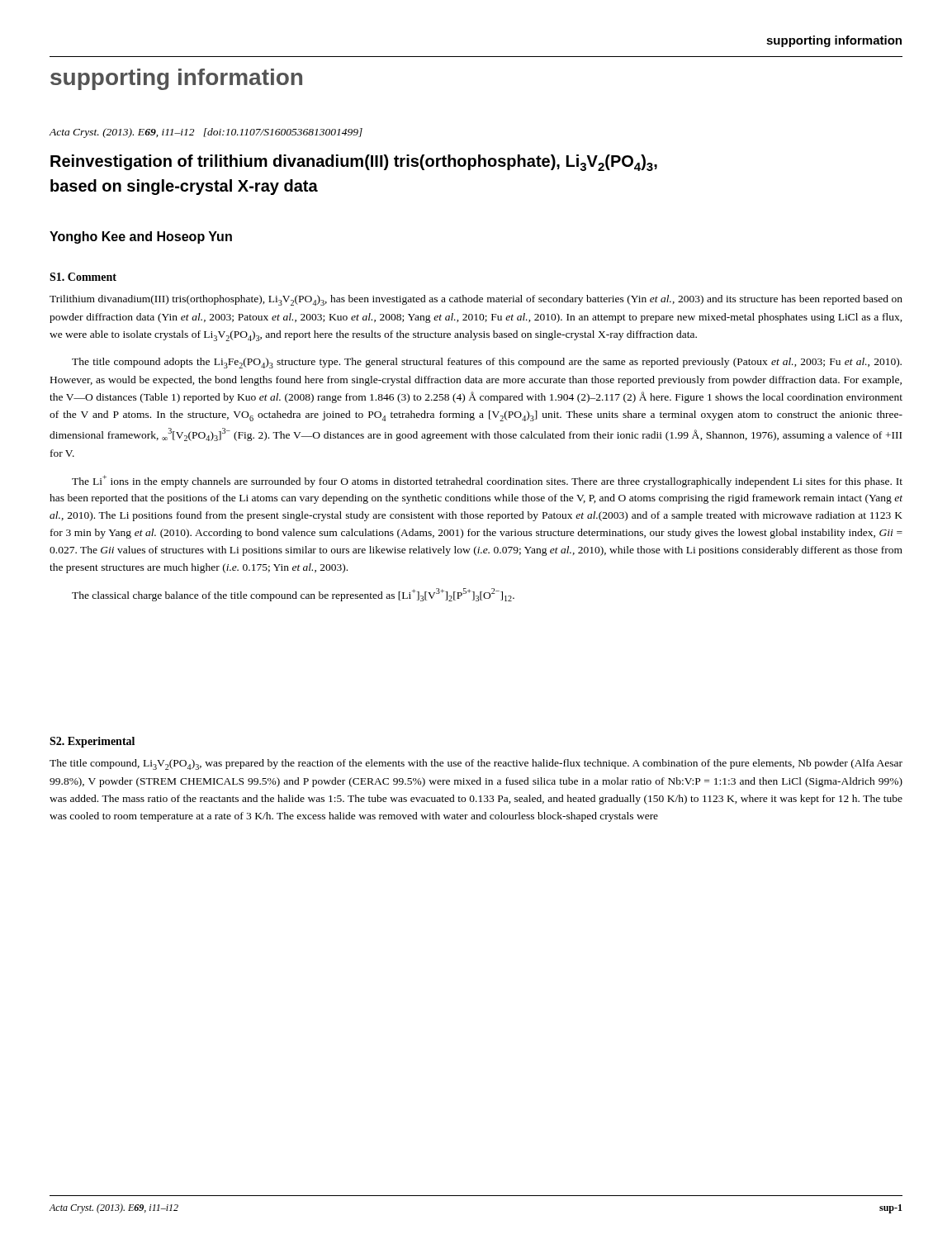The image size is (952, 1239).
Task: Select the text block that says "Trilithium divanadium(III) tris(orthophosphate), Li3V2(PO4)3,"
Action: (476, 448)
